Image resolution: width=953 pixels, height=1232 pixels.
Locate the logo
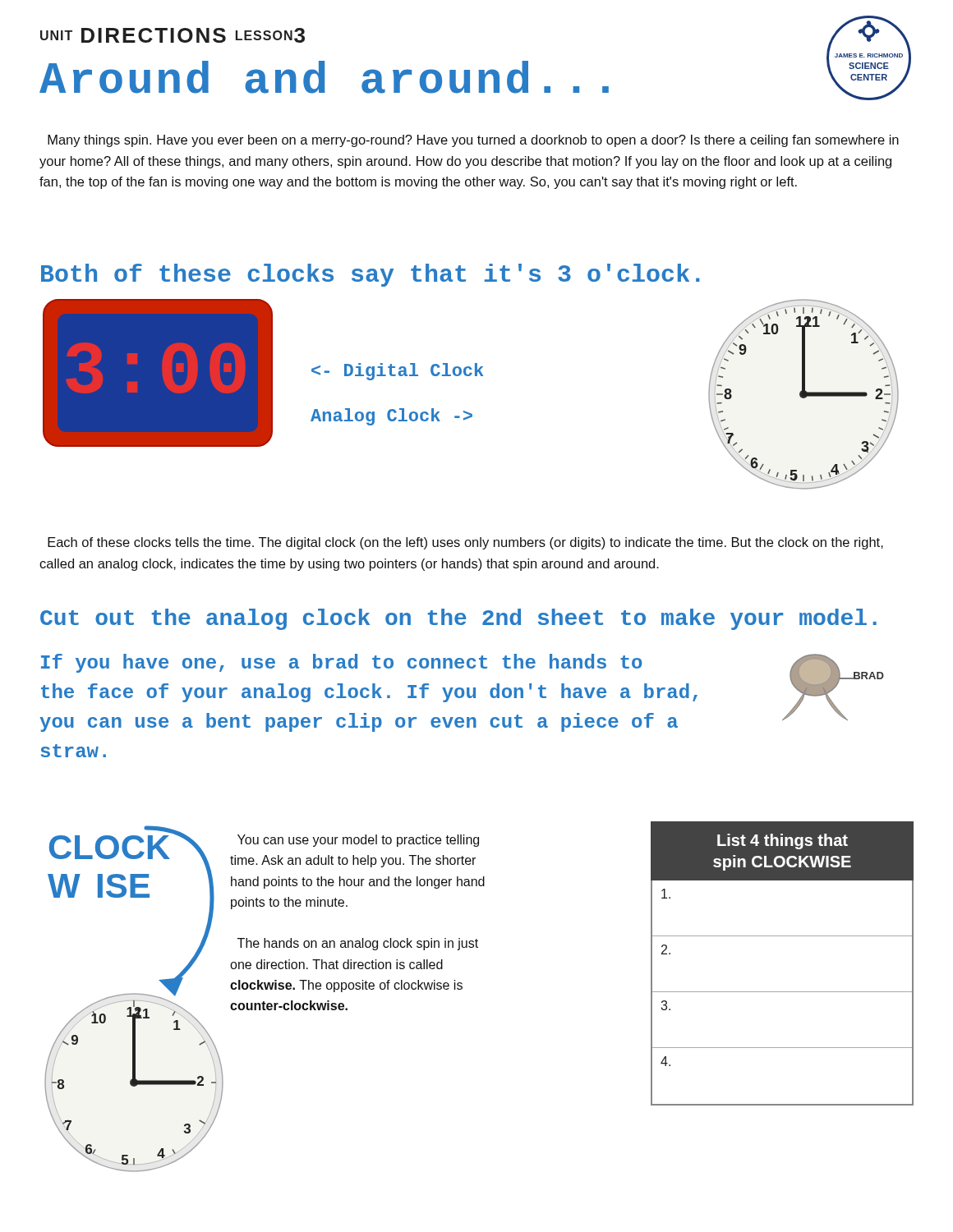click(x=868, y=58)
